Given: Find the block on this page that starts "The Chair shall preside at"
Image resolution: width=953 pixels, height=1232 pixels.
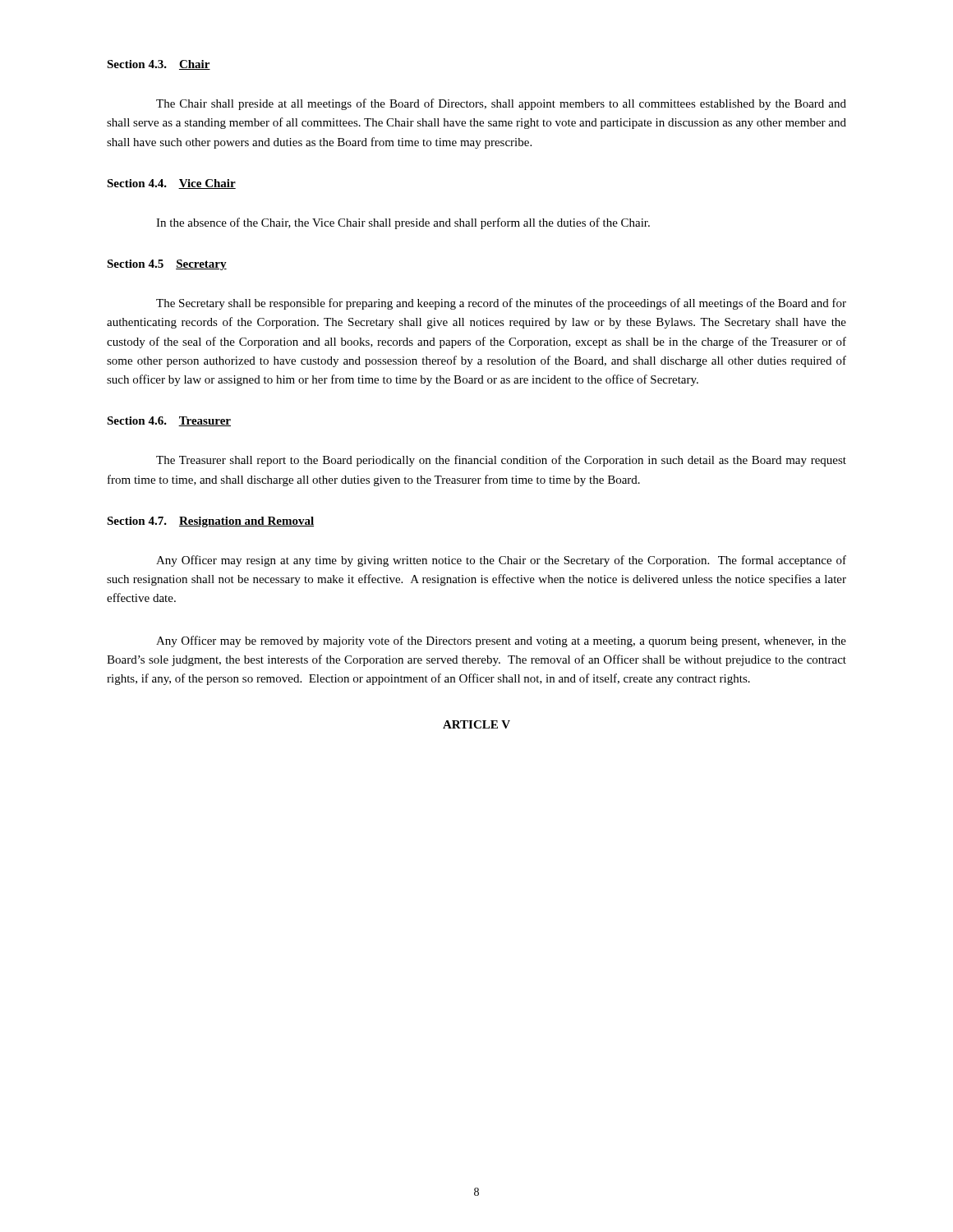Looking at the screenshot, I should (476, 123).
